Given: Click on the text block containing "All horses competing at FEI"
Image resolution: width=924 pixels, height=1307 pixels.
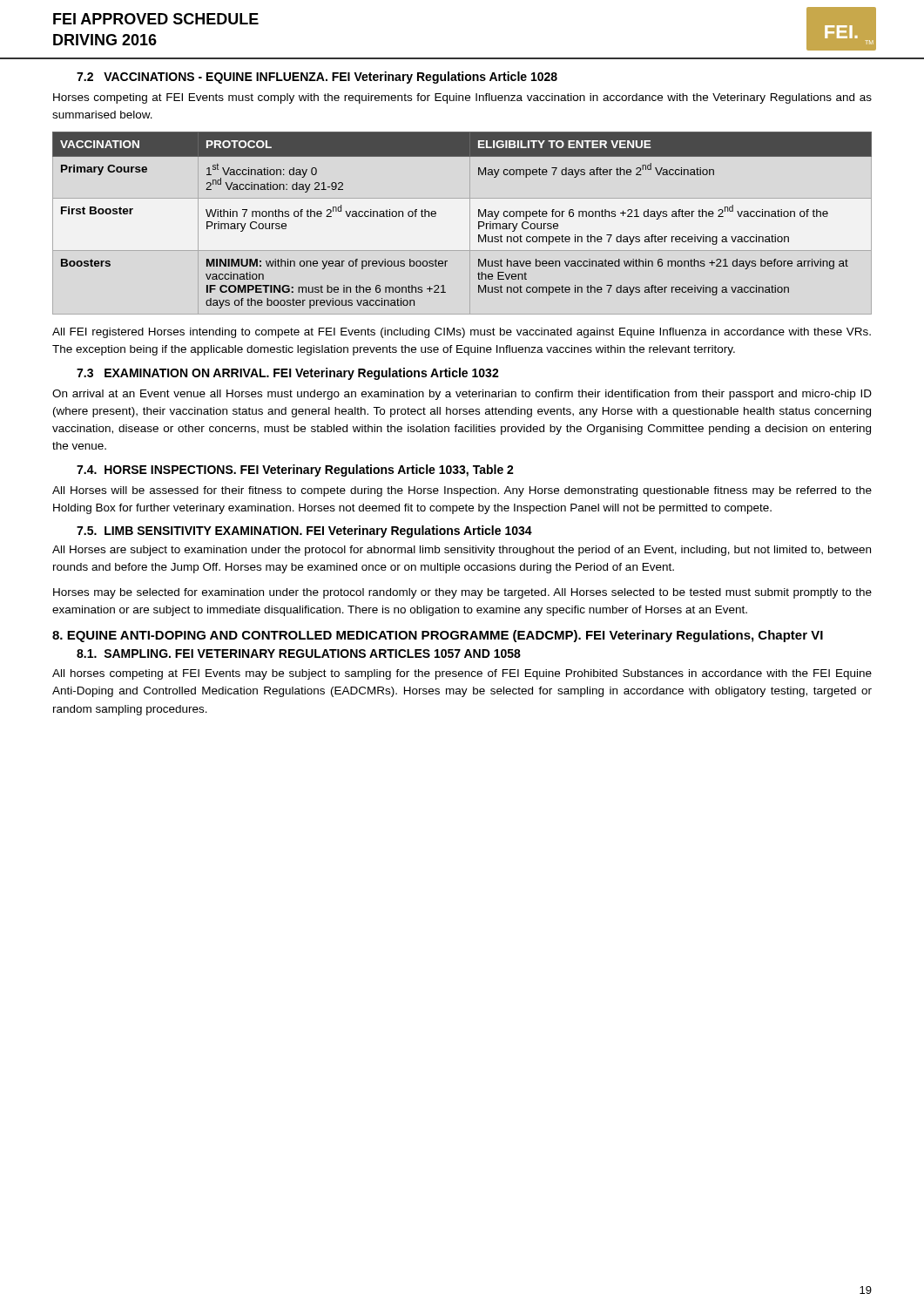Looking at the screenshot, I should pyautogui.click(x=462, y=691).
